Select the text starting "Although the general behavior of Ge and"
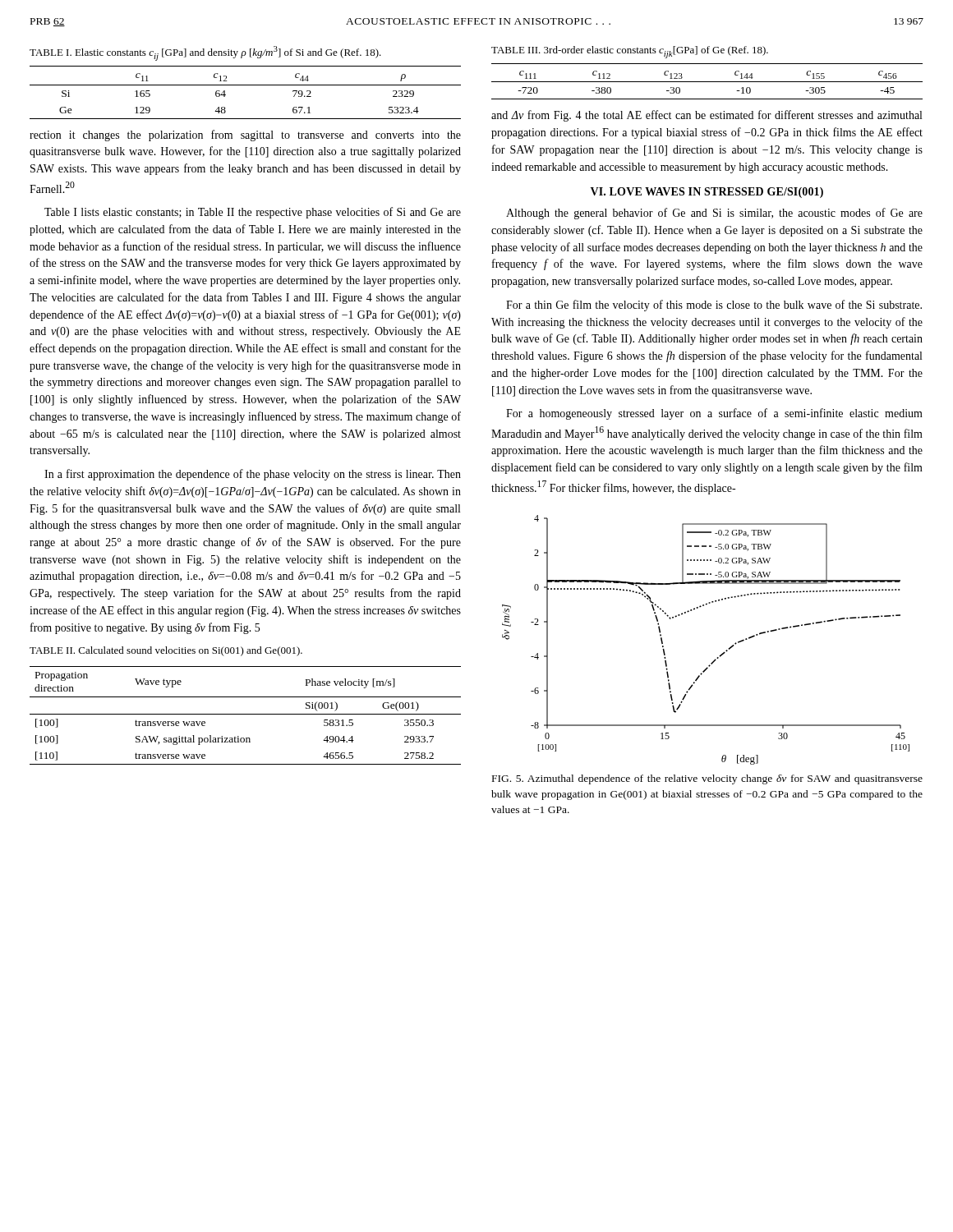The height and width of the screenshot is (1232, 953). 707,247
